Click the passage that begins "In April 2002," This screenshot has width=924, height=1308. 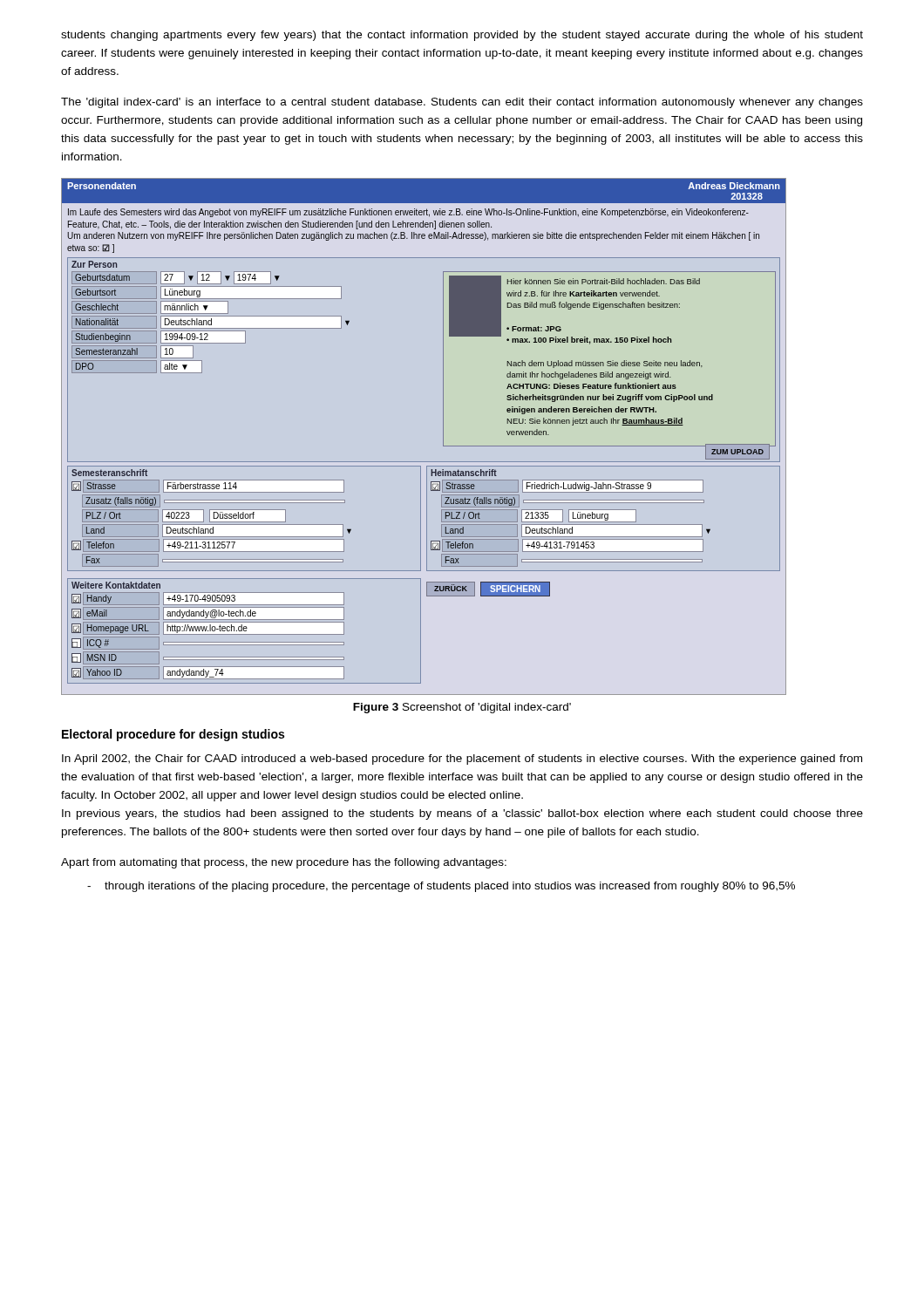tap(462, 795)
